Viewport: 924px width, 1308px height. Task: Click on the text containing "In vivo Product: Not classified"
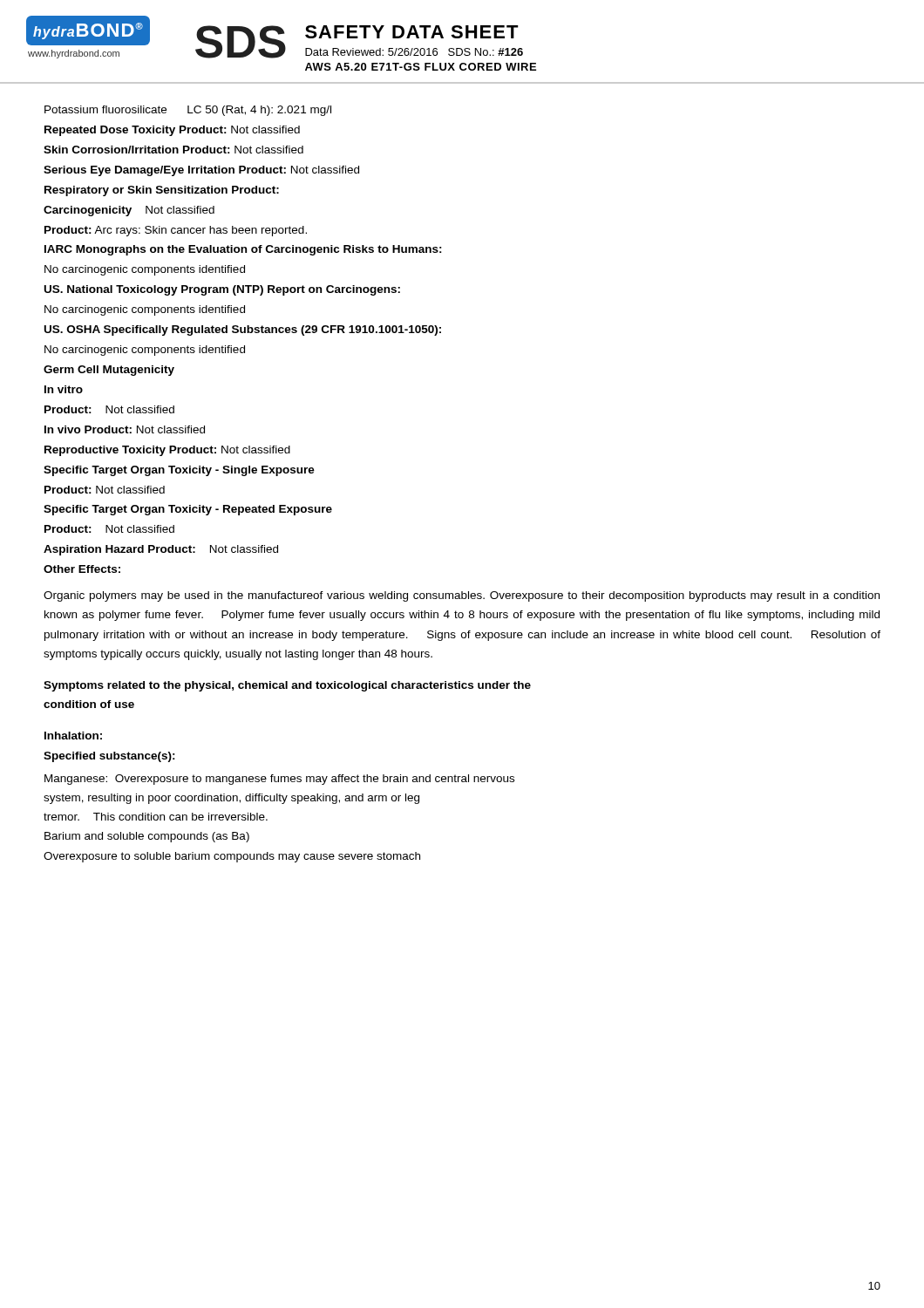click(125, 429)
